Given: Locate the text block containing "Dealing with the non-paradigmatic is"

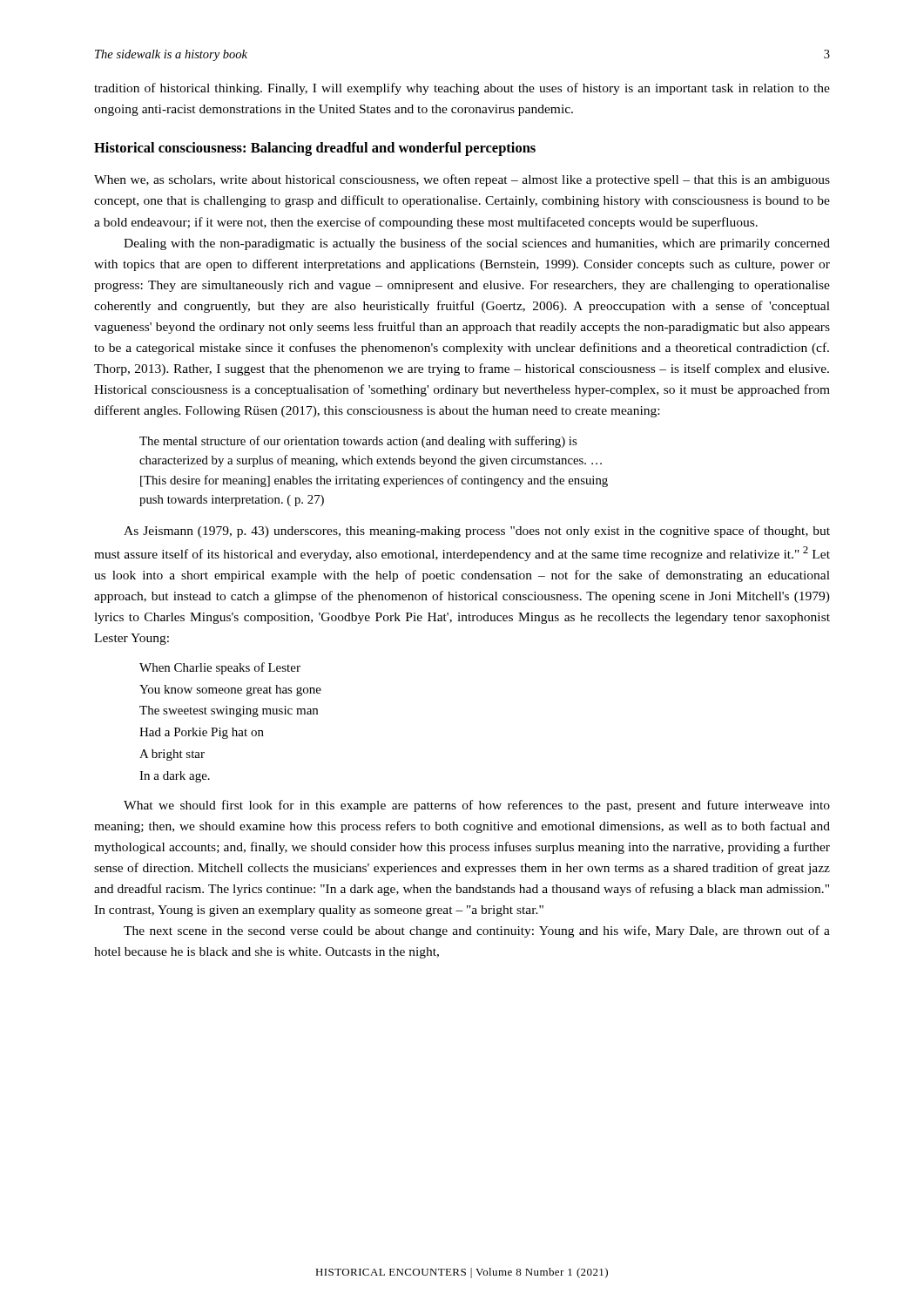Looking at the screenshot, I should pyautogui.click(x=462, y=326).
